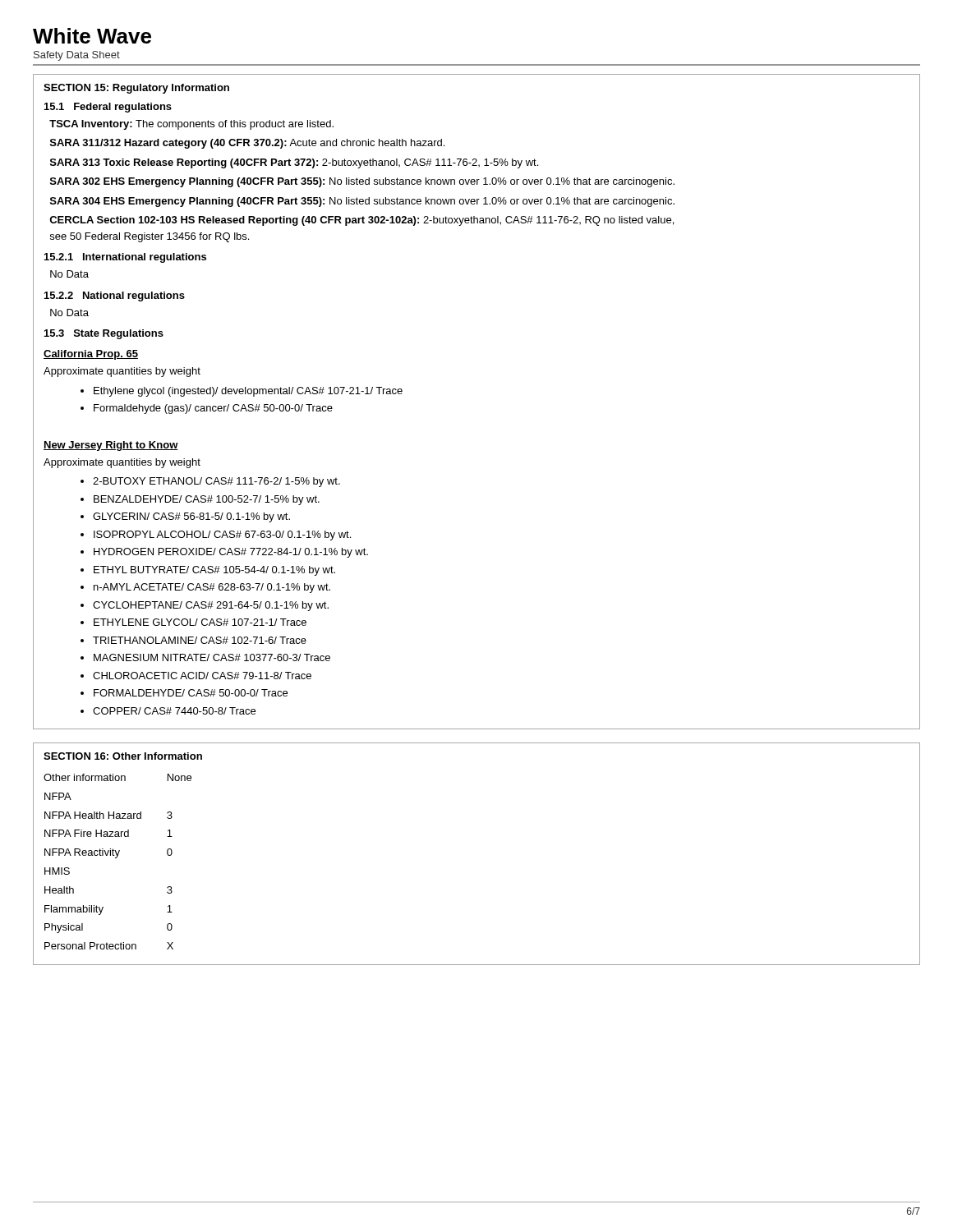
Task: Locate the text "California Prop. 65"
Action: 91,355
